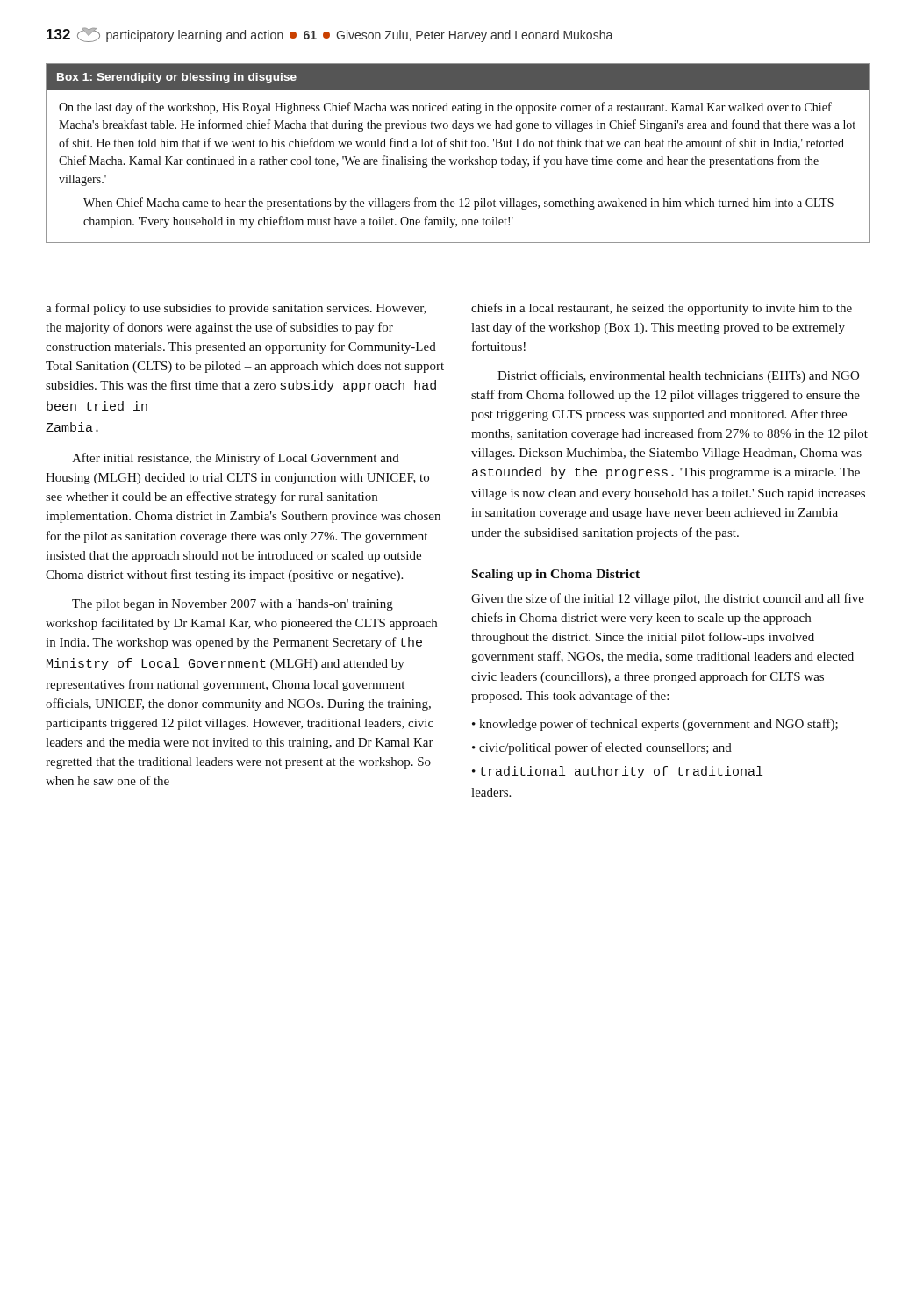
Task: Find the list item that says "• knowledge power of"
Action: click(655, 723)
